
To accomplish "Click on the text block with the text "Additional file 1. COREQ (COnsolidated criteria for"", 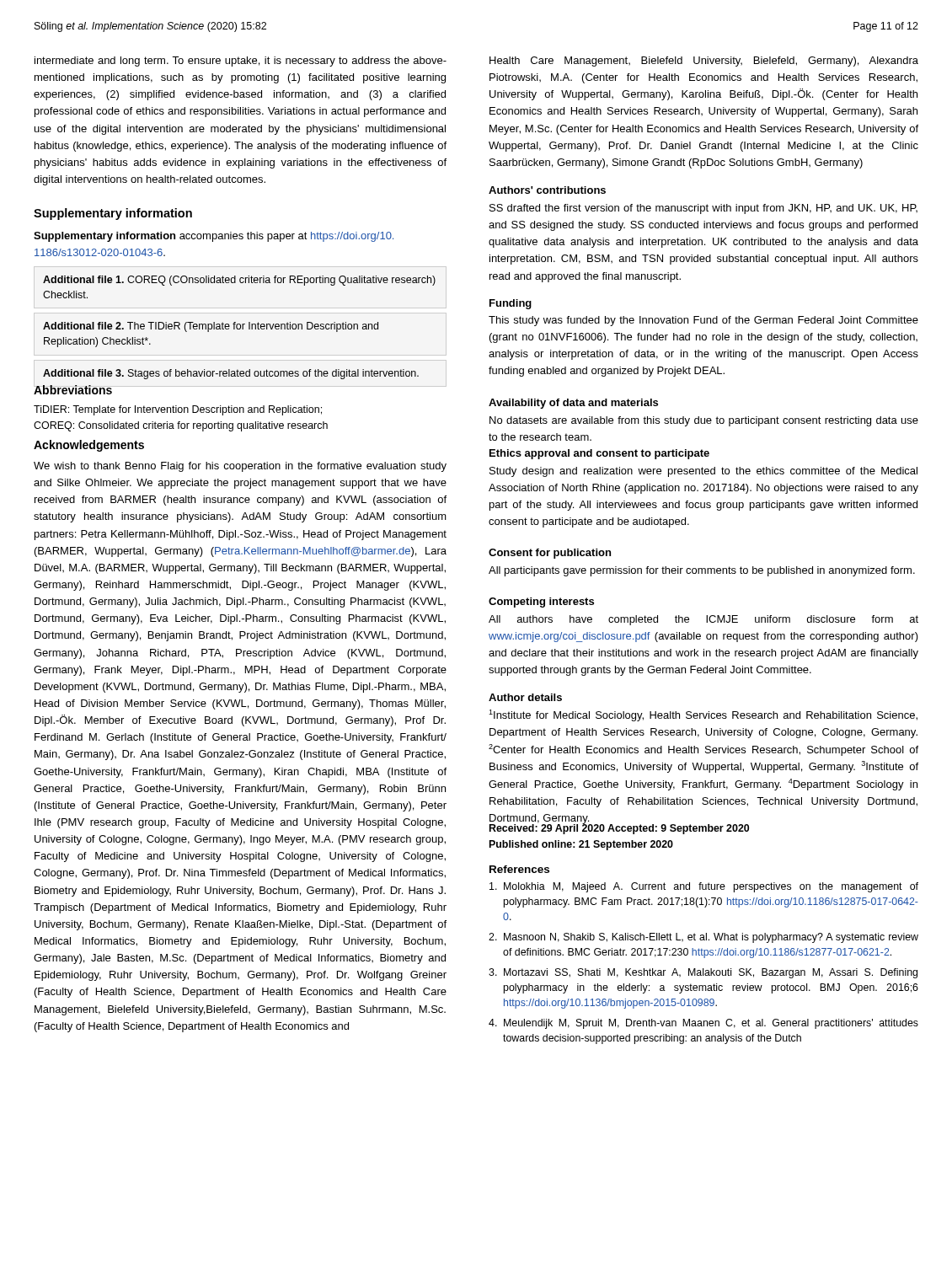I will coord(240,326).
